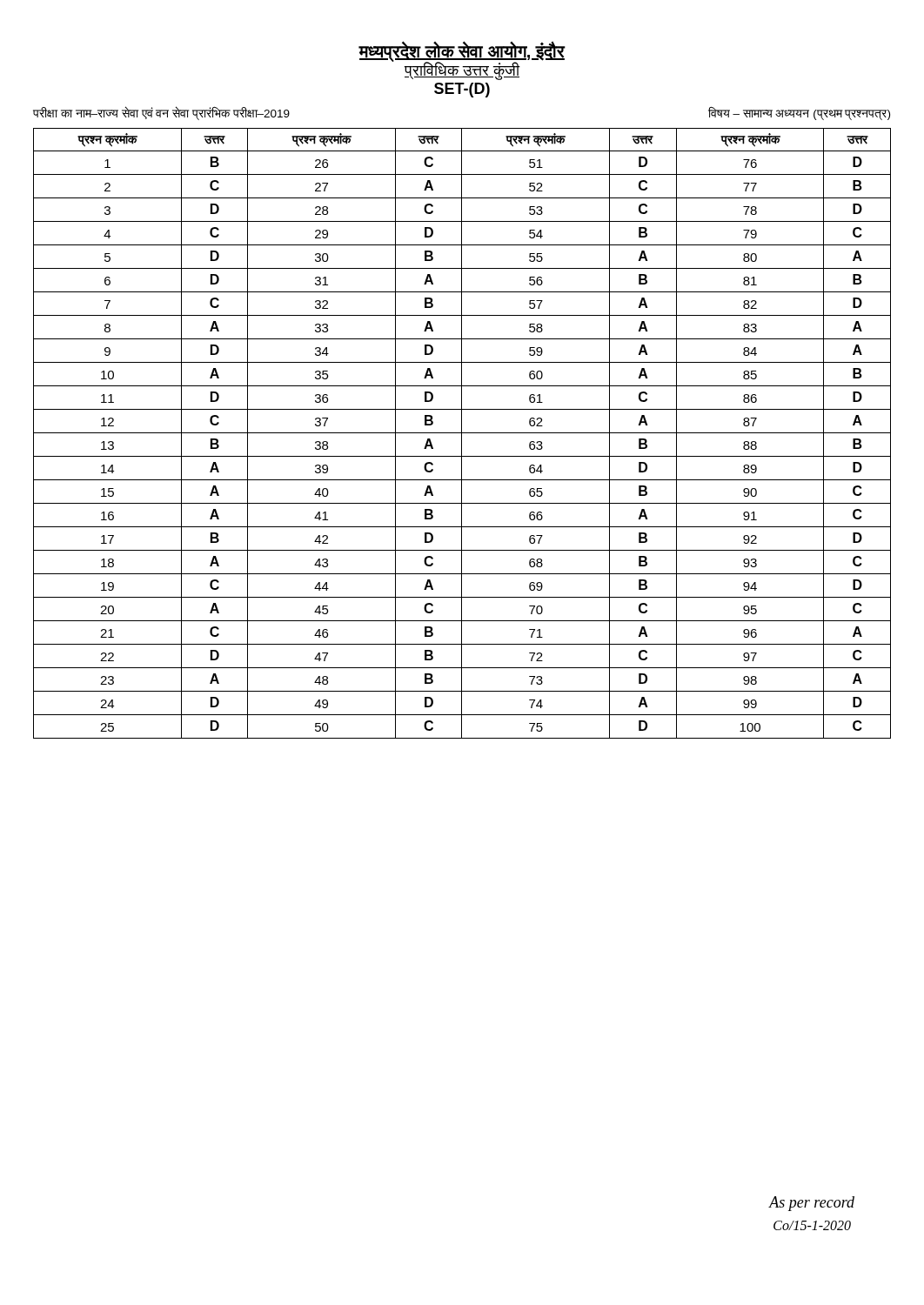
Task: Find the block on this page that starts "As per record"
Action: [812, 1213]
